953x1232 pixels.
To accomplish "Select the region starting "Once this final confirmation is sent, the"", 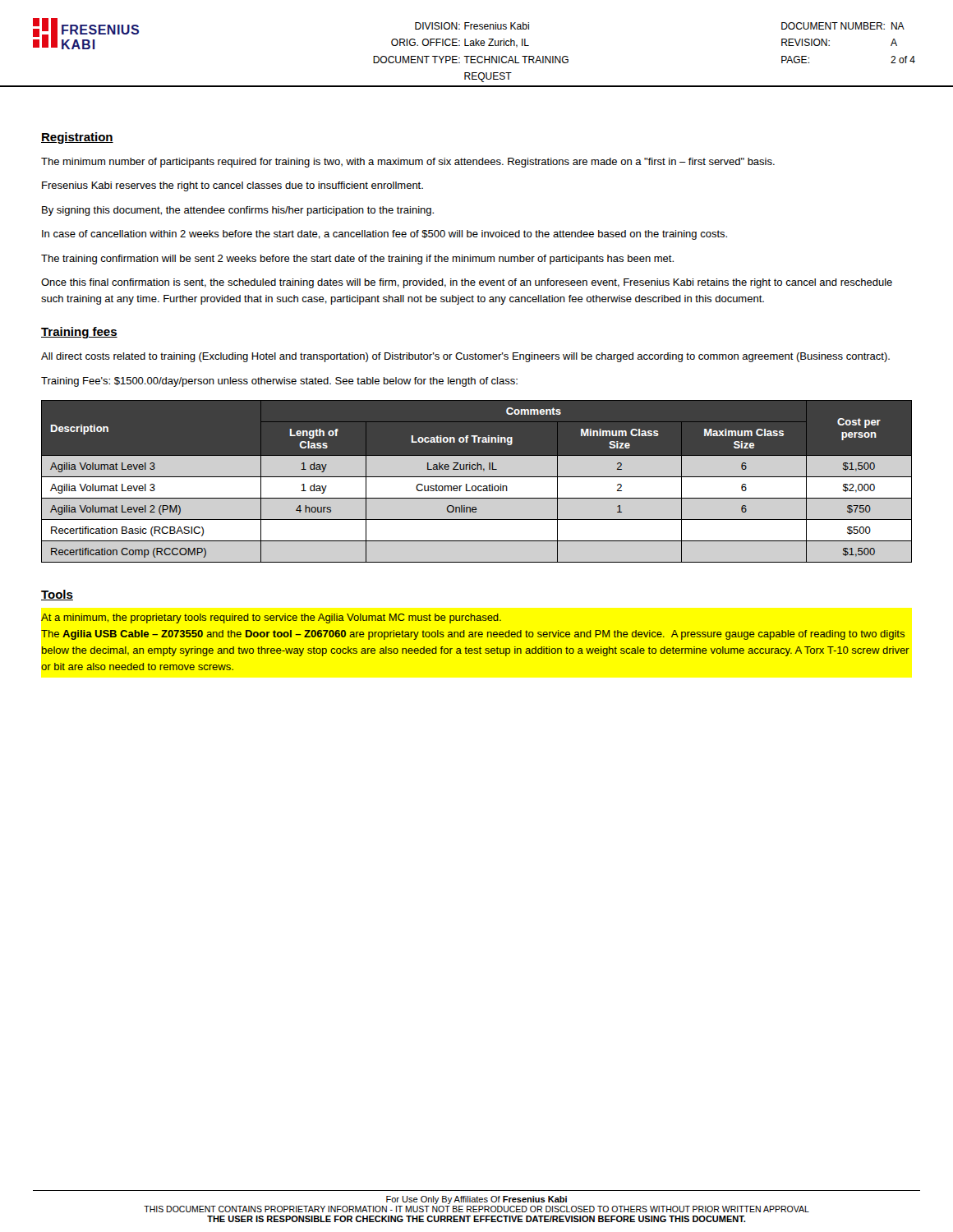I will pyautogui.click(x=467, y=290).
